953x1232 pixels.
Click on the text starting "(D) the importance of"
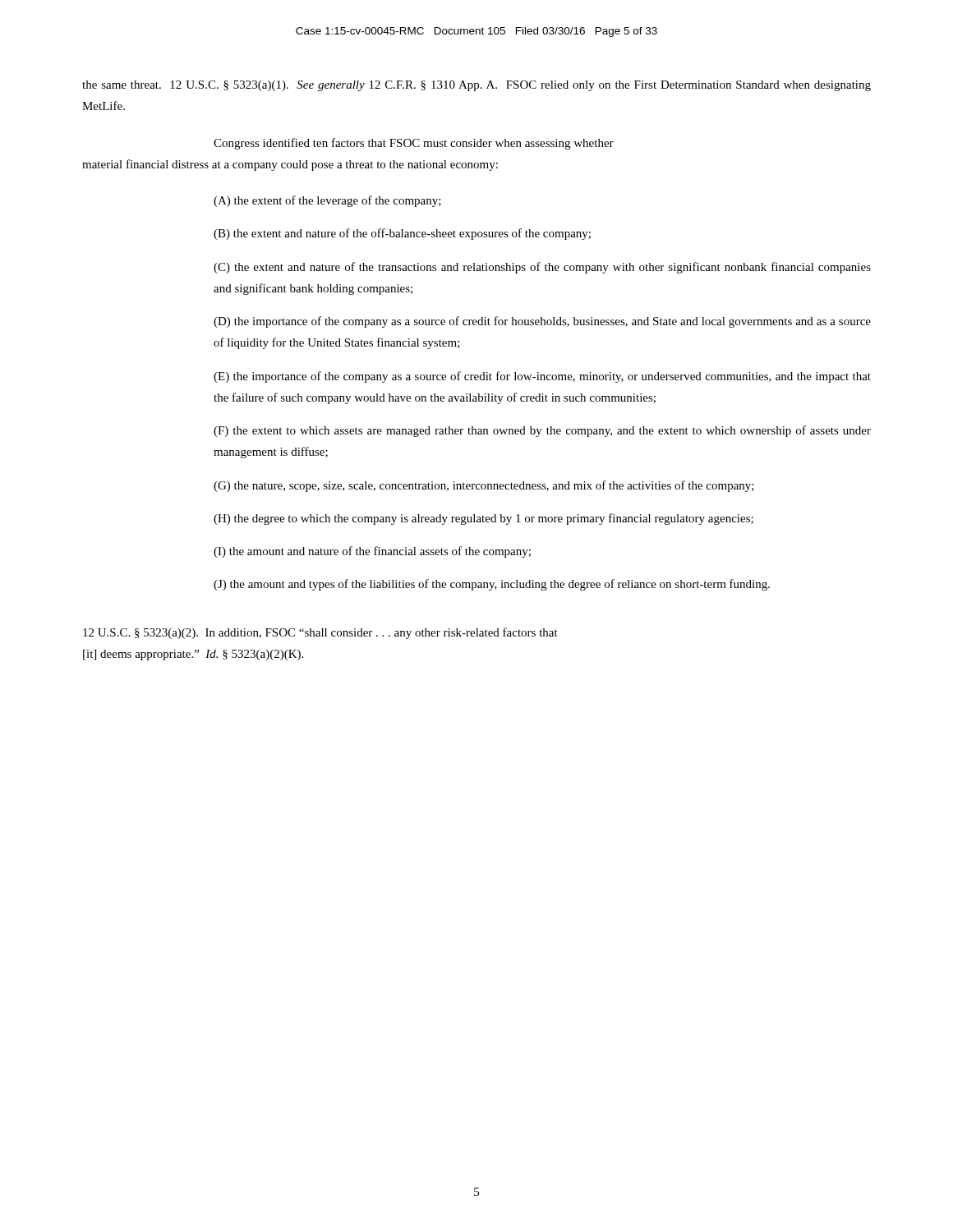(542, 332)
